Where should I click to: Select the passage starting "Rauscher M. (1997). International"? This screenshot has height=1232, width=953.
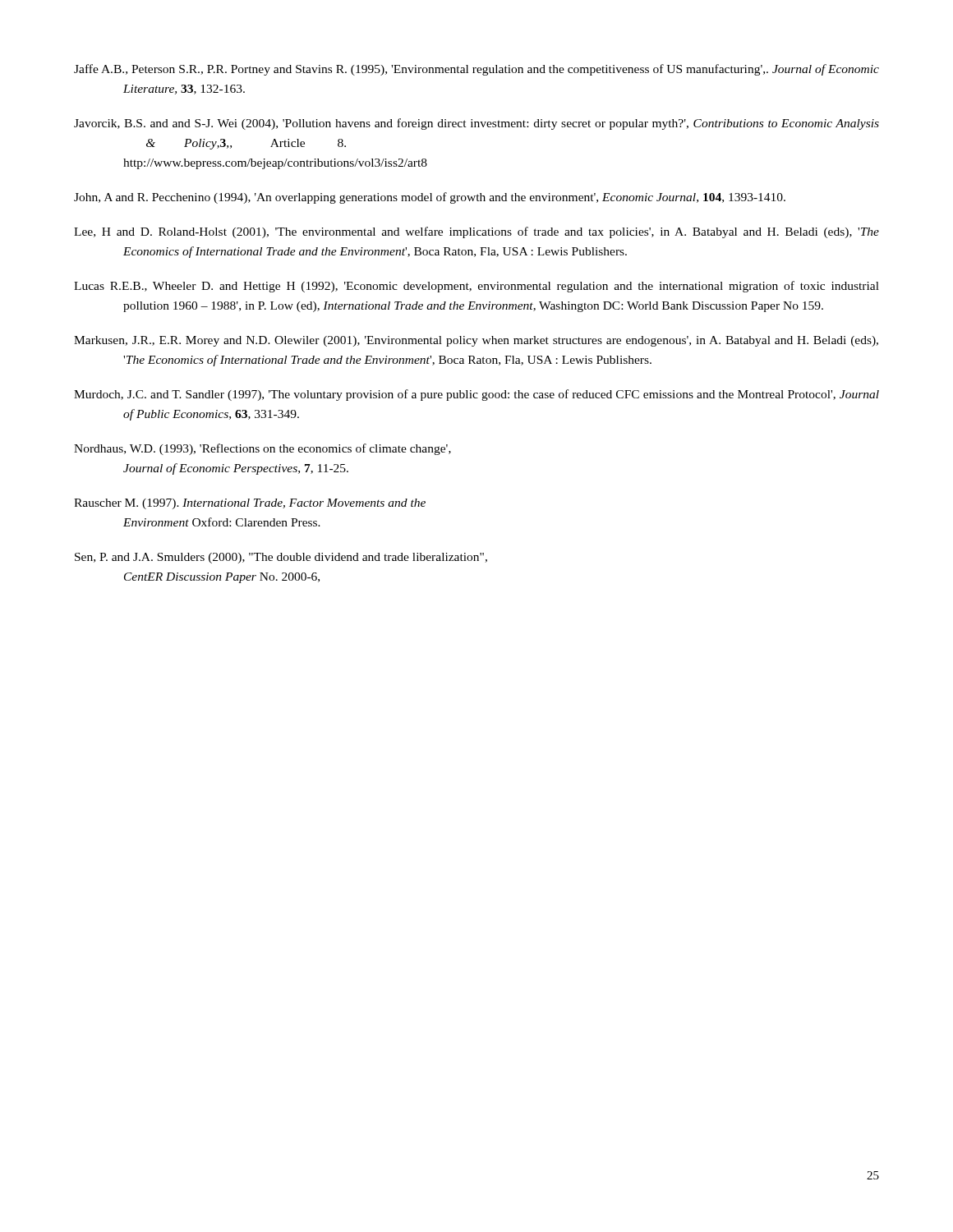[250, 504]
